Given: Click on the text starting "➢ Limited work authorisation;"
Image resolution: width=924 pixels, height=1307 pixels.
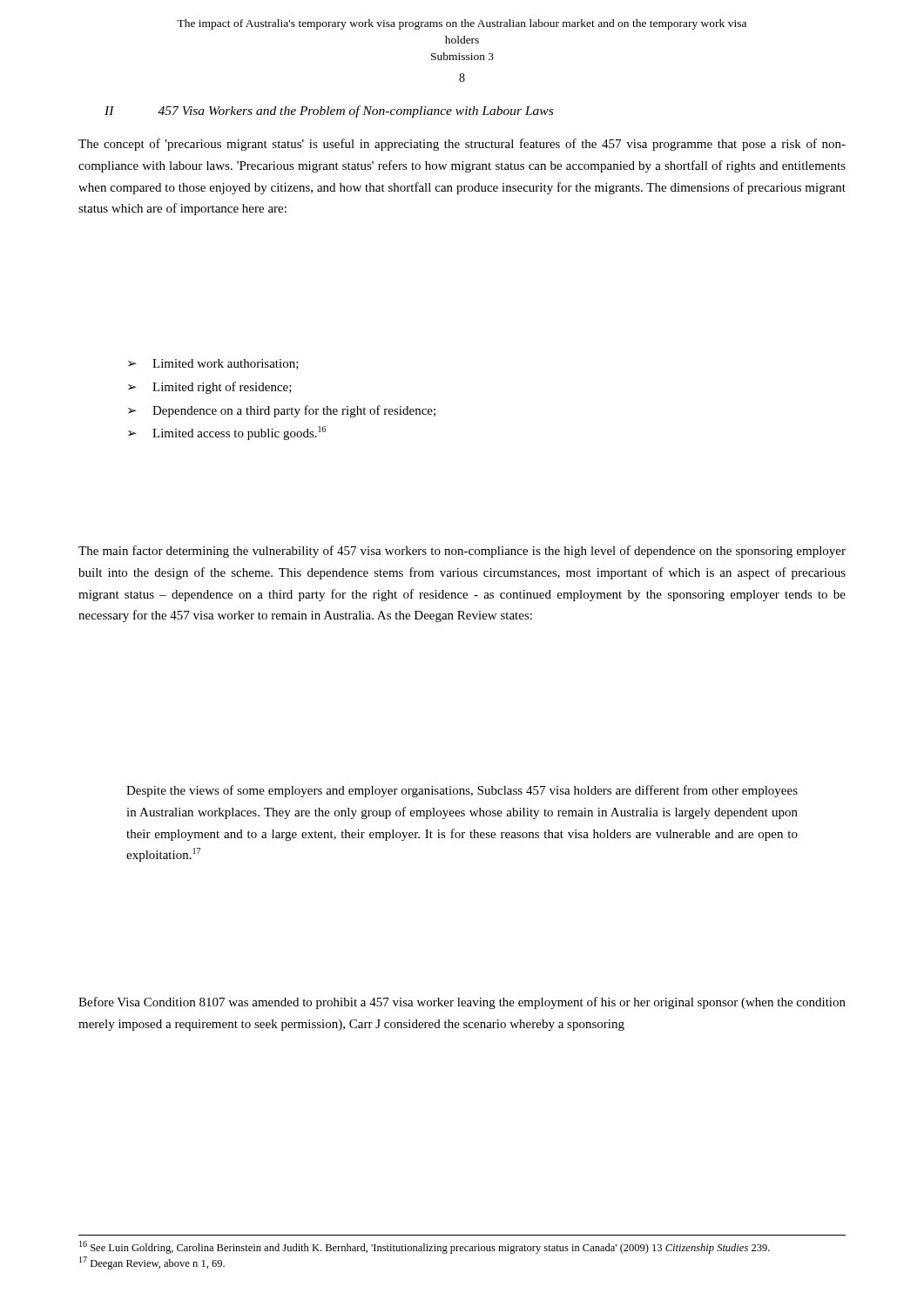Looking at the screenshot, I should pos(213,364).
